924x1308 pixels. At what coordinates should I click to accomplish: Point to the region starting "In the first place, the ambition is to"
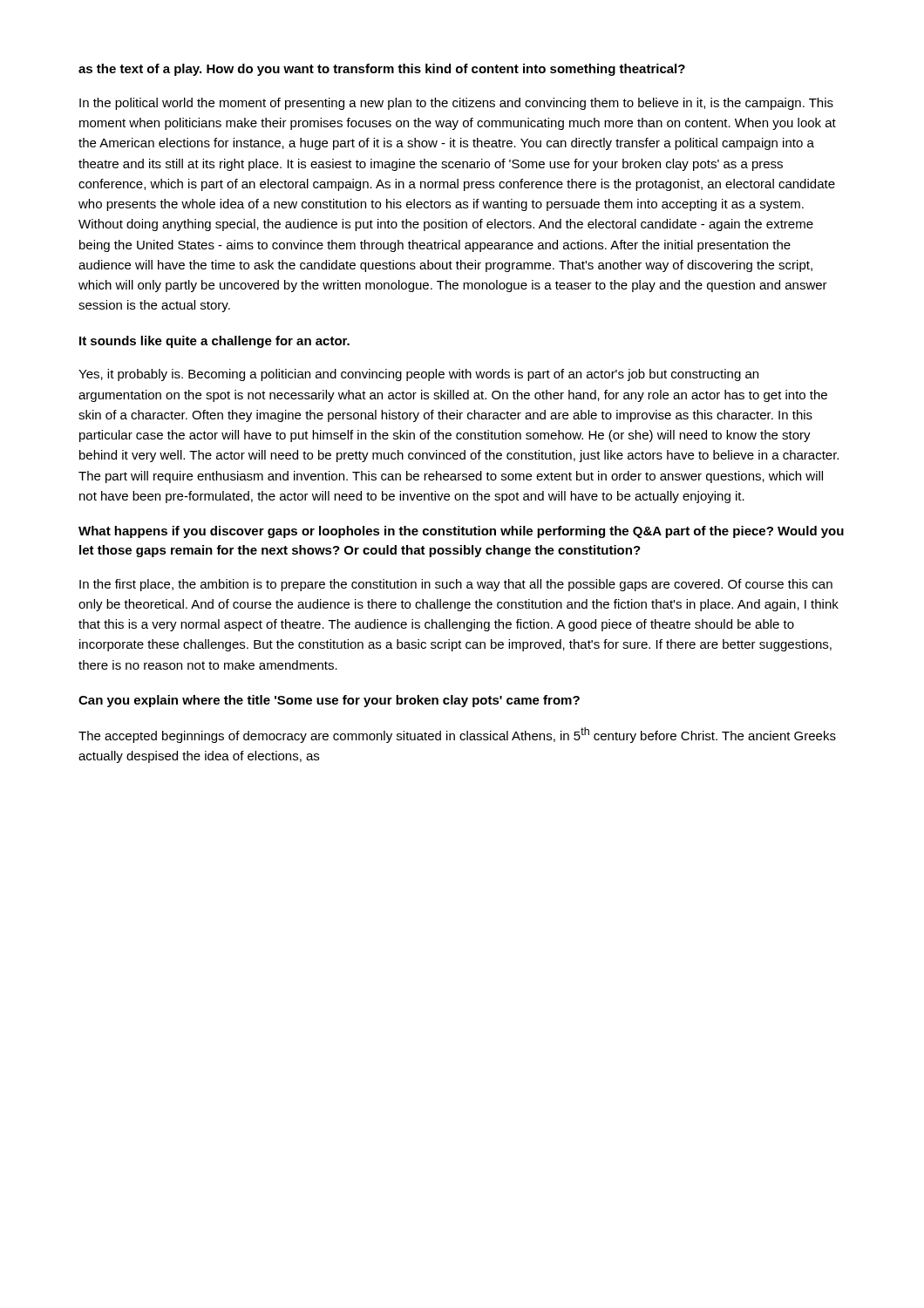point(458,624)
